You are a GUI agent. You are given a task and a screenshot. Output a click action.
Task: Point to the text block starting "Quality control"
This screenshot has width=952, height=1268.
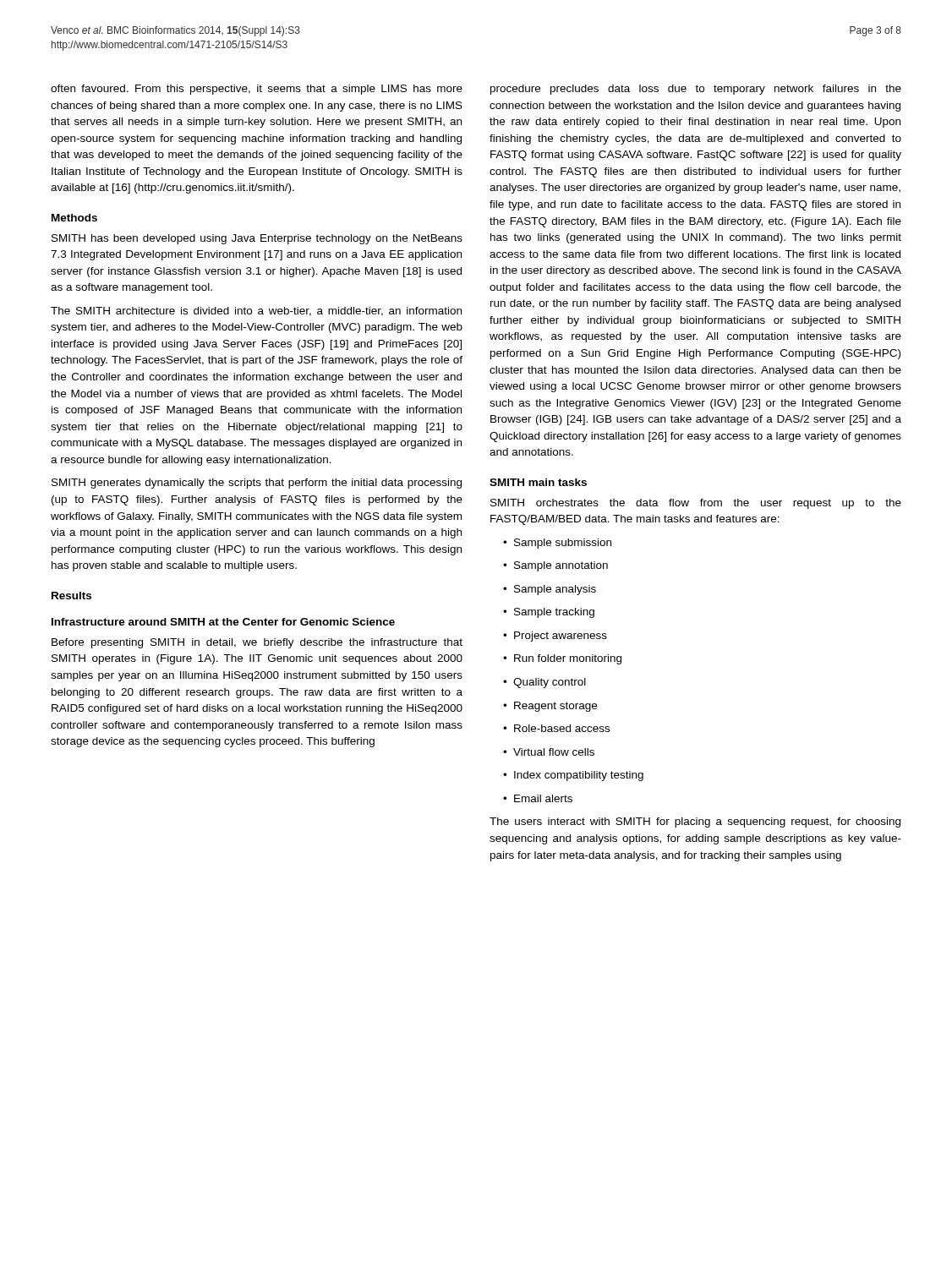[x=544, y=683]
